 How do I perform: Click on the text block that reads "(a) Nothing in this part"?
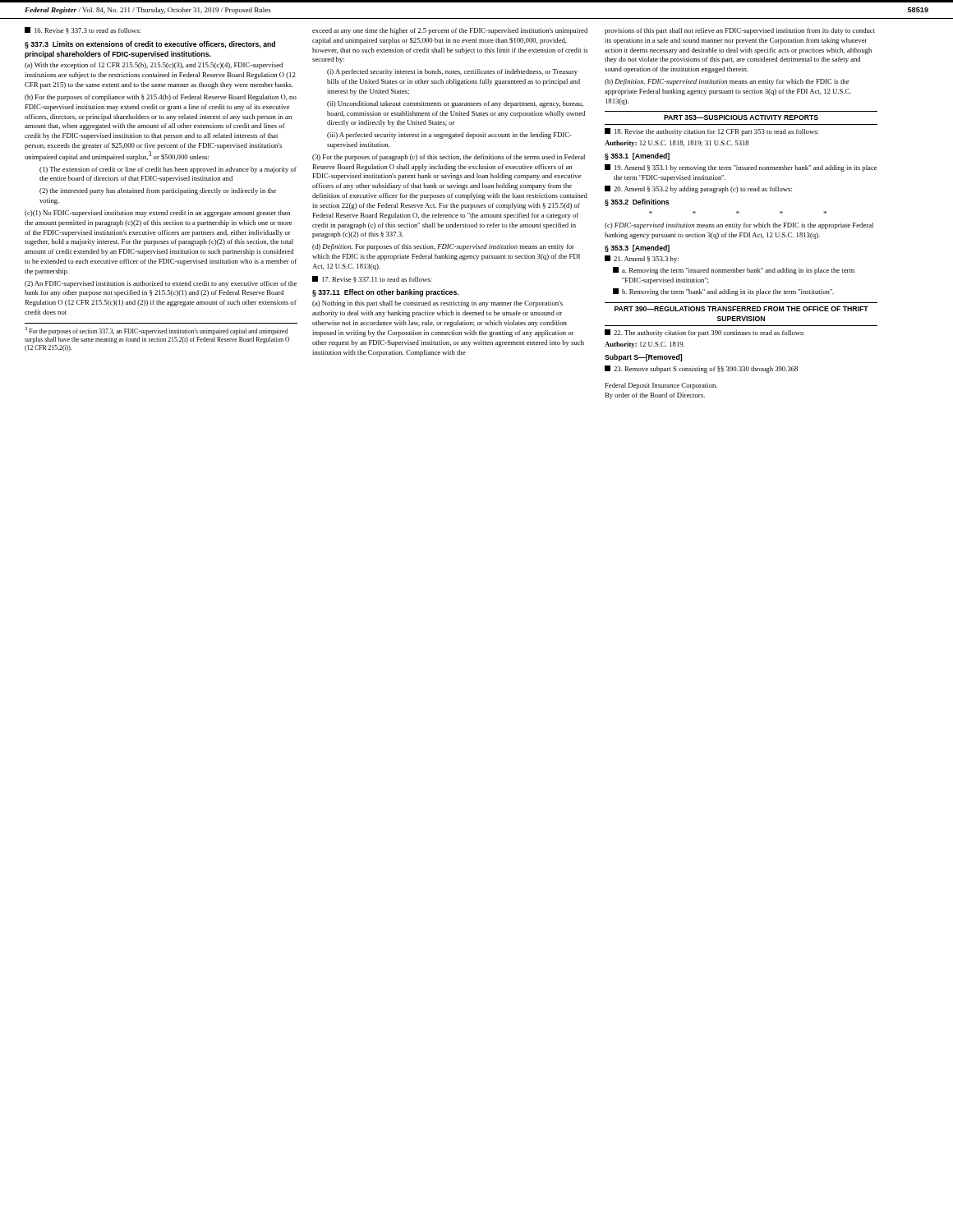[x=451, y=328]
